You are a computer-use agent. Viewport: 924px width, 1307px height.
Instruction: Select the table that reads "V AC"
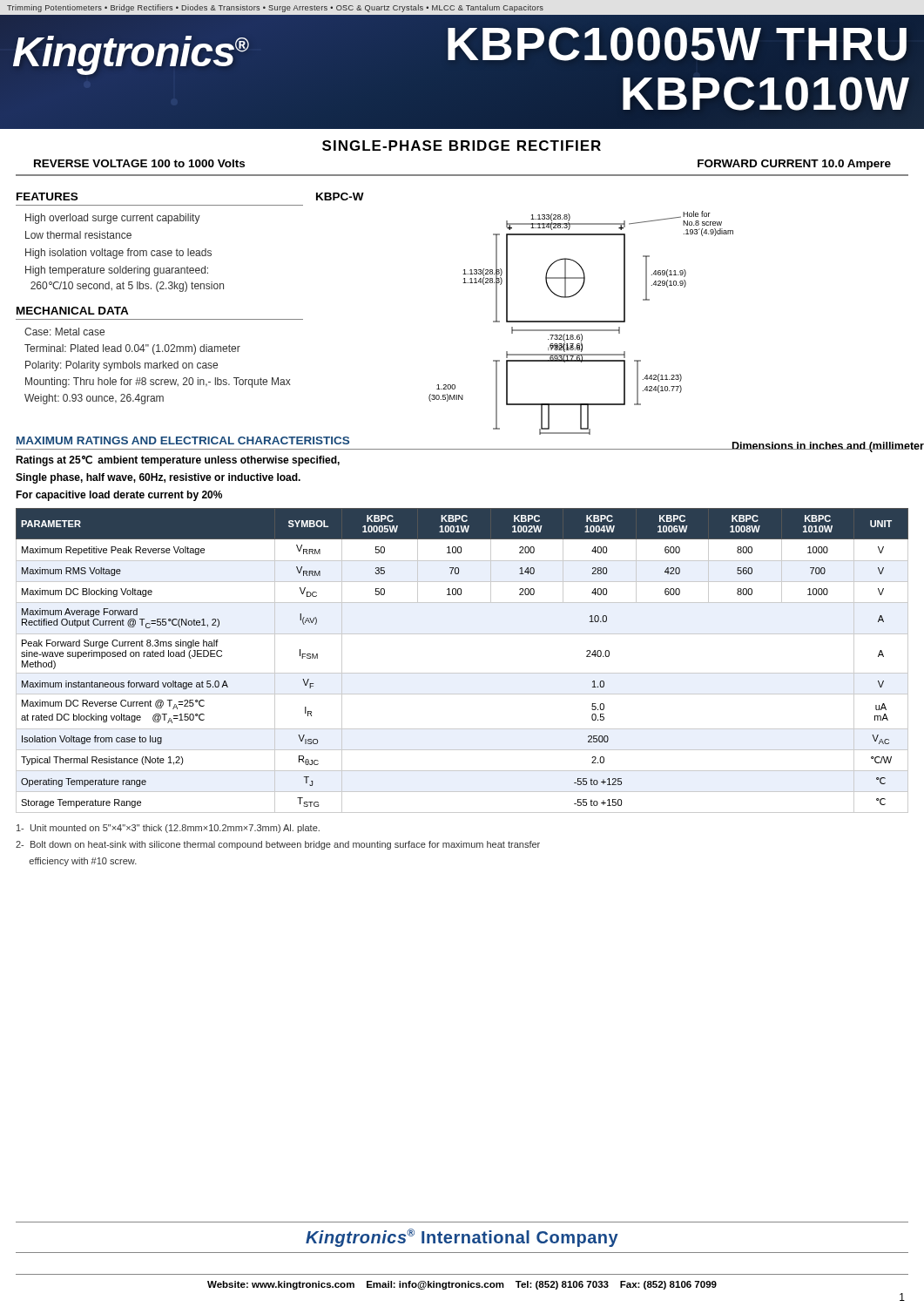tap(462, 661)
